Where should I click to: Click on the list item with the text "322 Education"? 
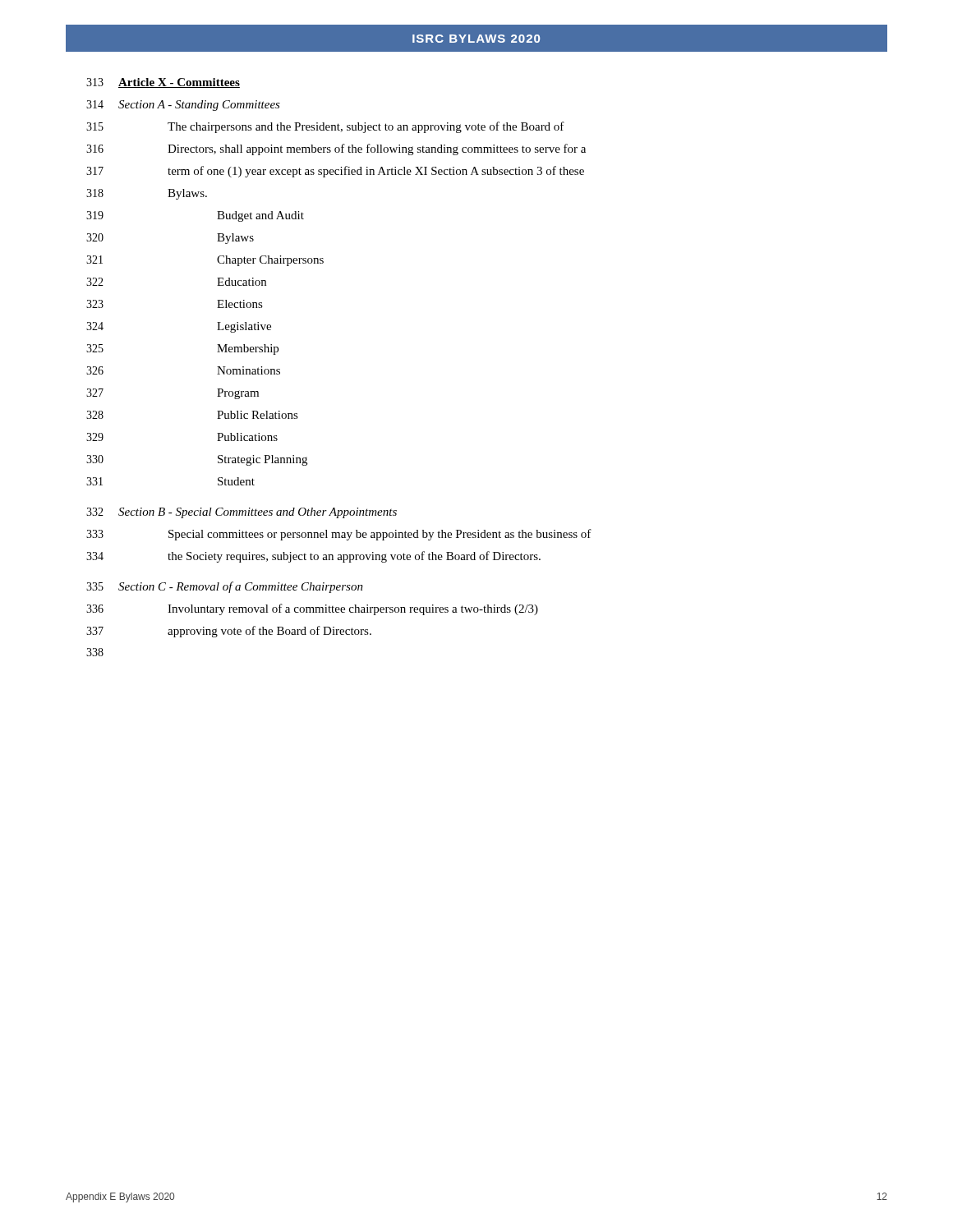pos(96,281)
